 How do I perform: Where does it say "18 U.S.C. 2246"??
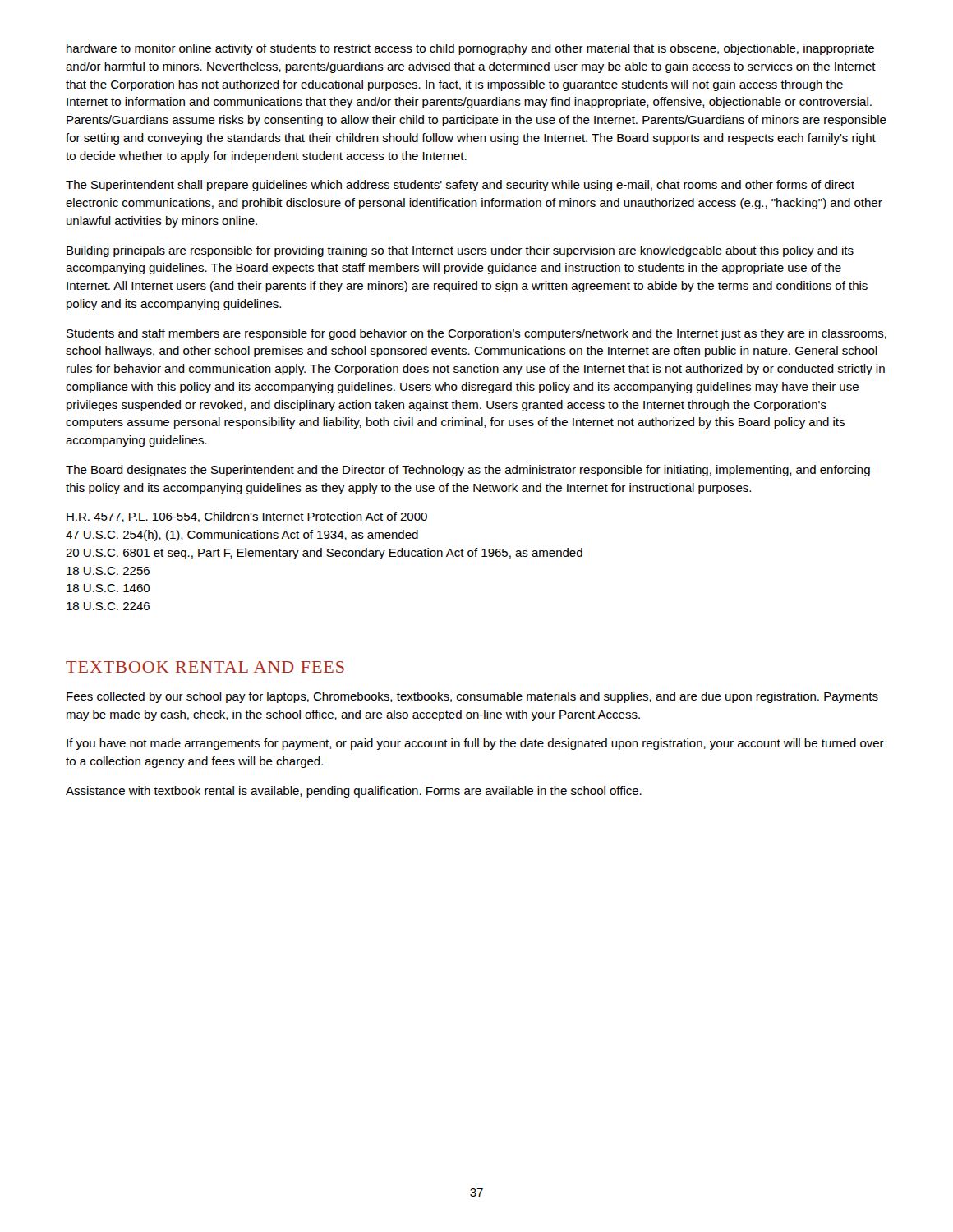coord(108,606)
